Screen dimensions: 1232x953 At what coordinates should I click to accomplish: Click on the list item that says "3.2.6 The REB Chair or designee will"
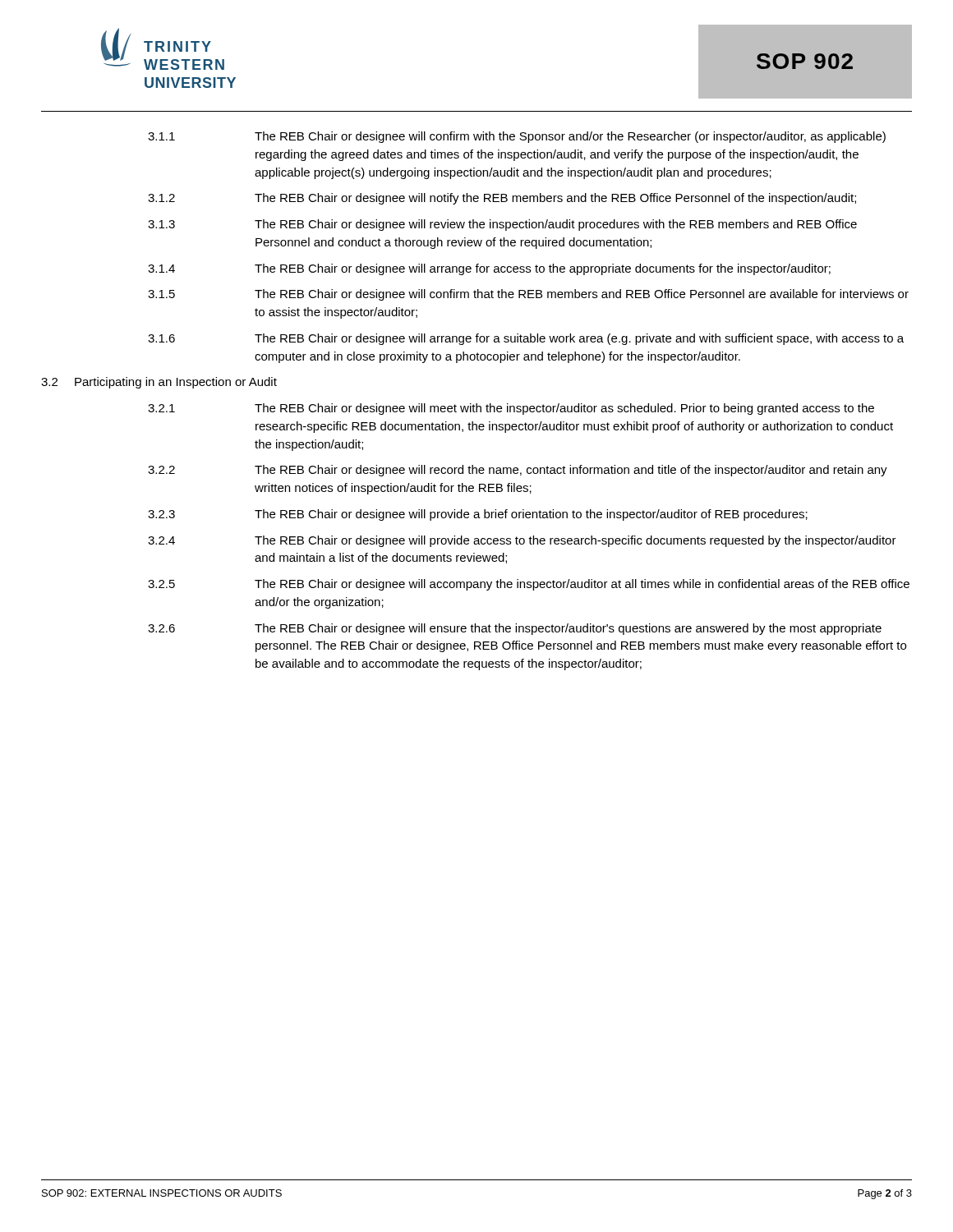click(476, 646)
